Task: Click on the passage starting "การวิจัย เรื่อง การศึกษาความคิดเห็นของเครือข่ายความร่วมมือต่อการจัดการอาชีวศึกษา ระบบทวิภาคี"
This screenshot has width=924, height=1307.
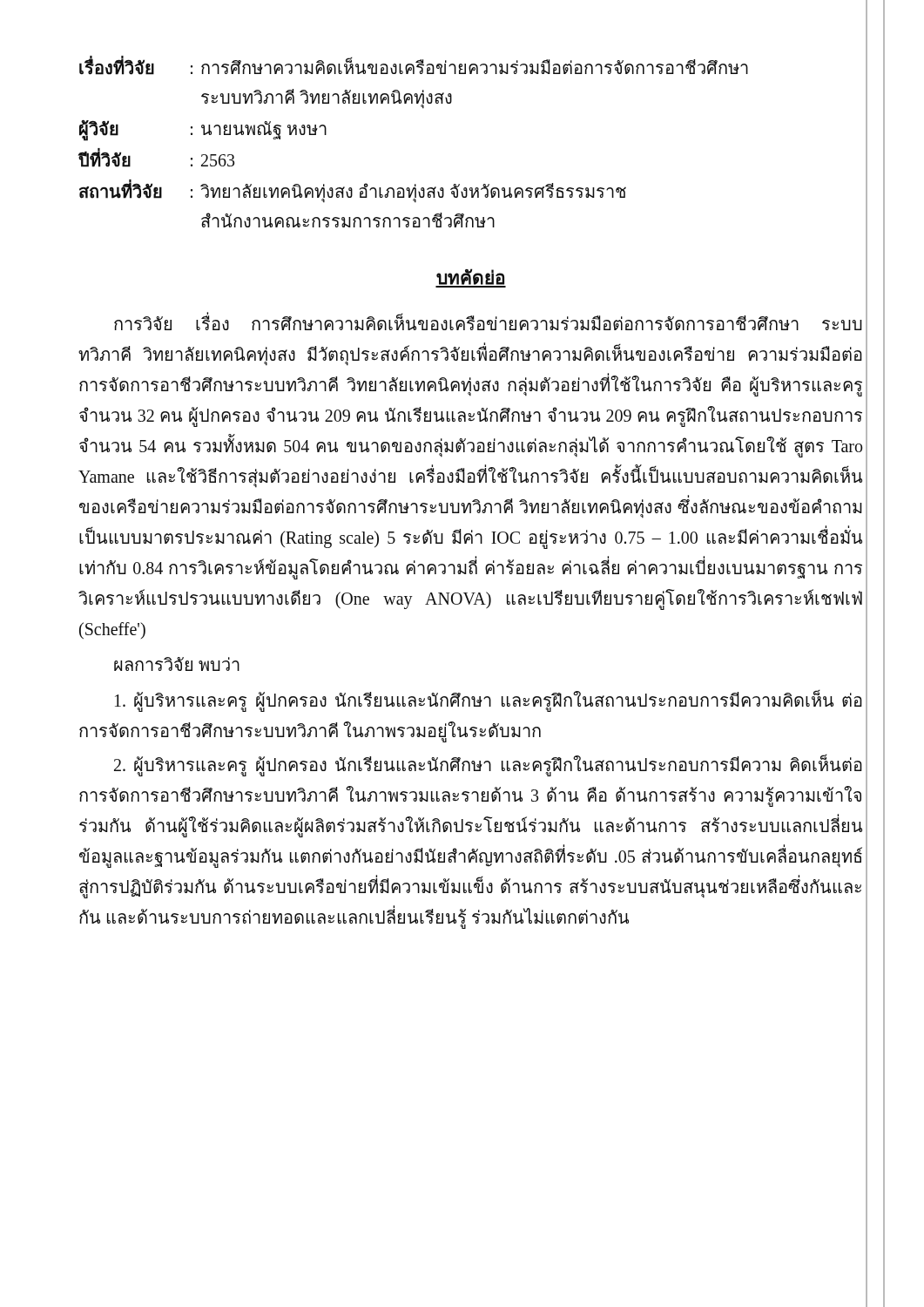Action: (471, 477)
